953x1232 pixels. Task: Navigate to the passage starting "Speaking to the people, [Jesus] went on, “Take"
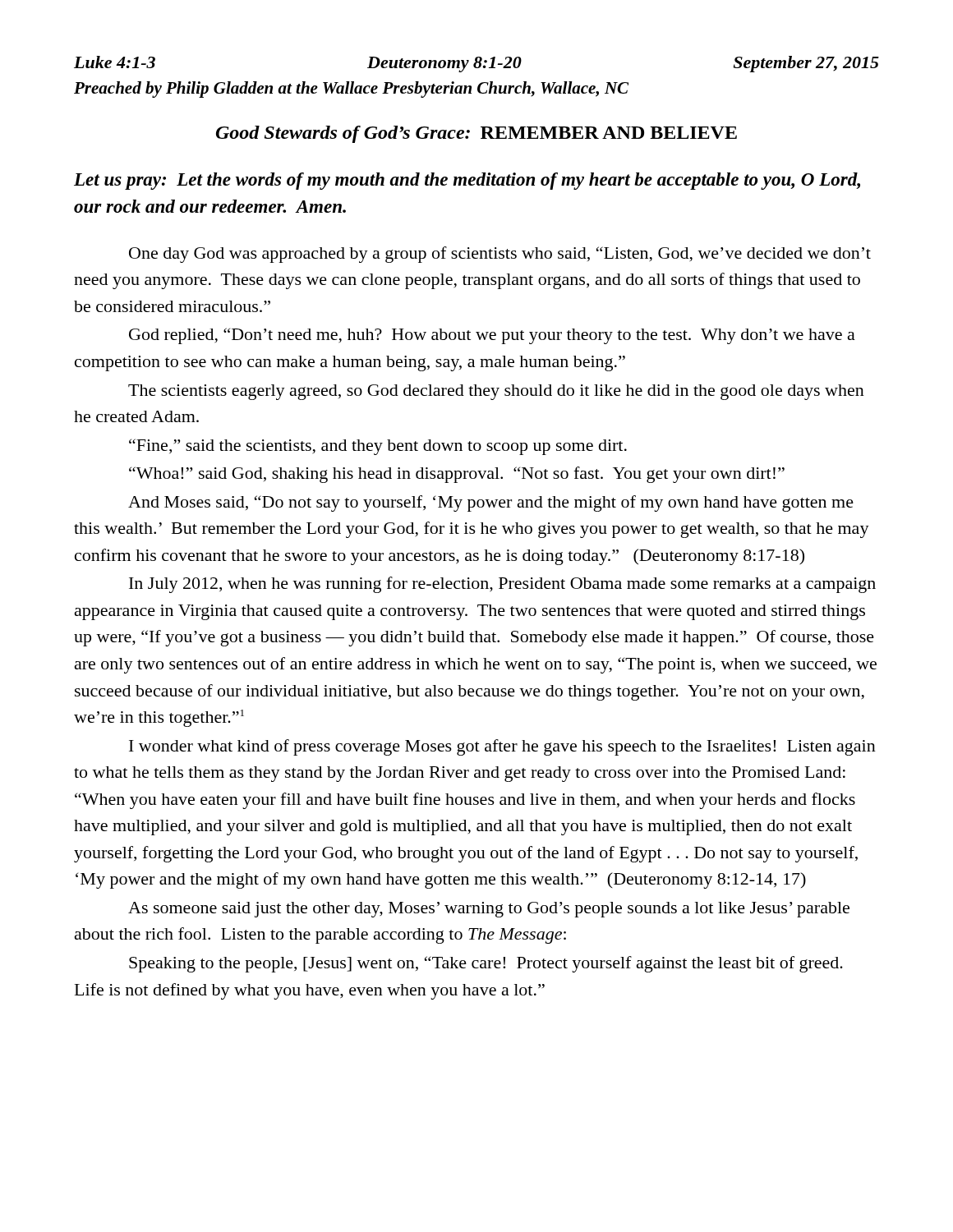pos(476,976)
